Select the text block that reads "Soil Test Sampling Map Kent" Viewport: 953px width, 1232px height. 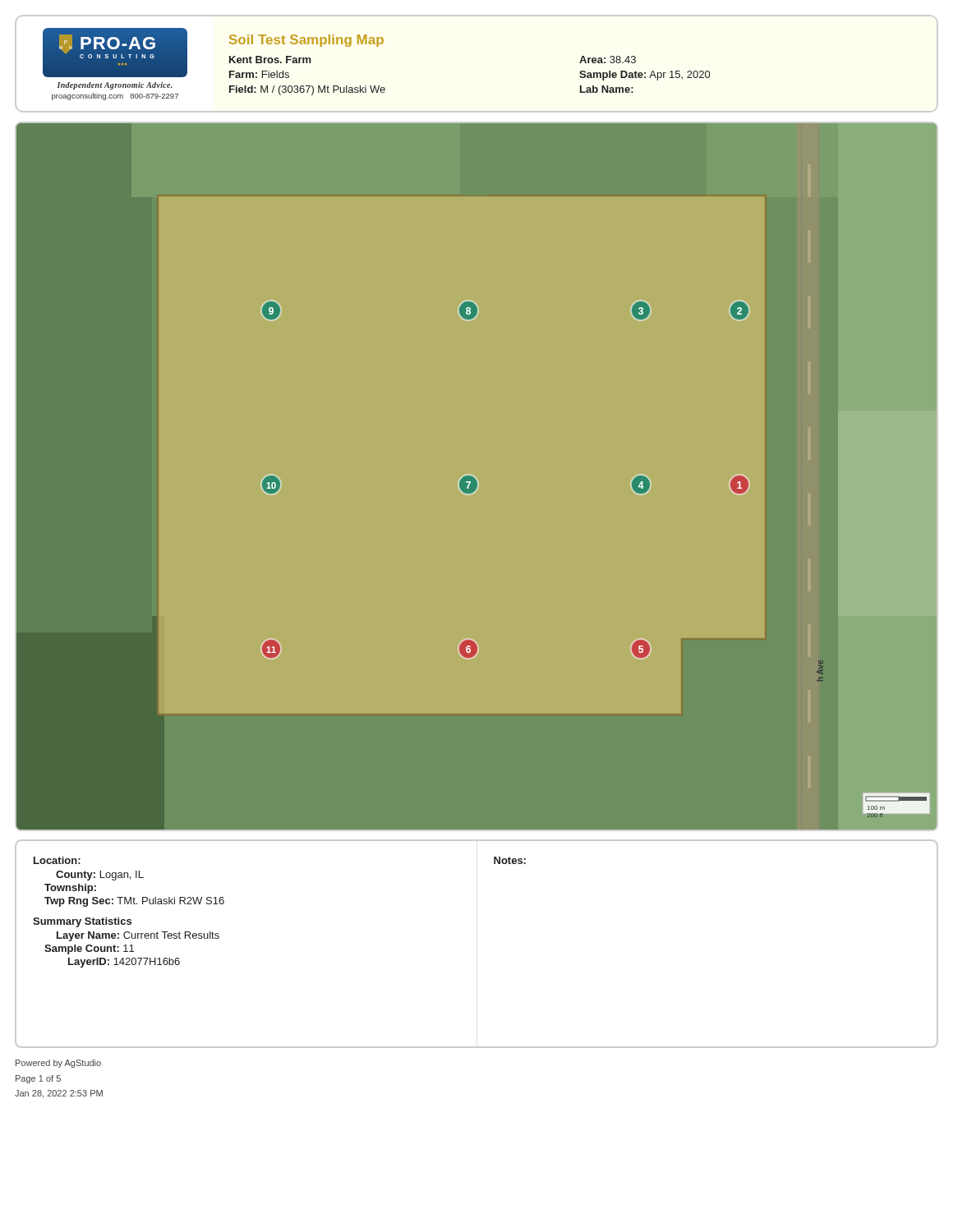[575, 64]
